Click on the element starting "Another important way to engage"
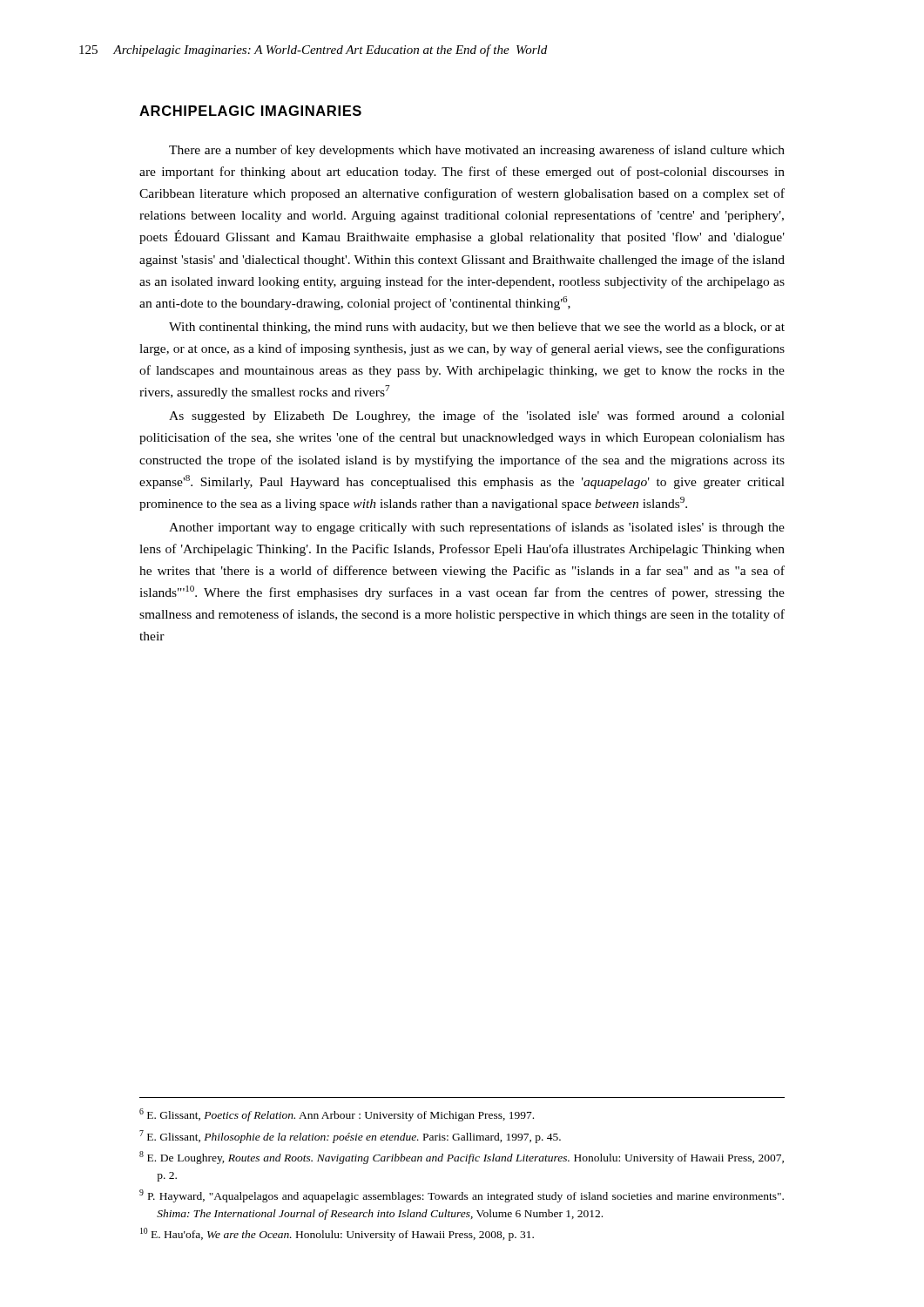Viewport: 924px width, 1307px height. pos(462,581)
